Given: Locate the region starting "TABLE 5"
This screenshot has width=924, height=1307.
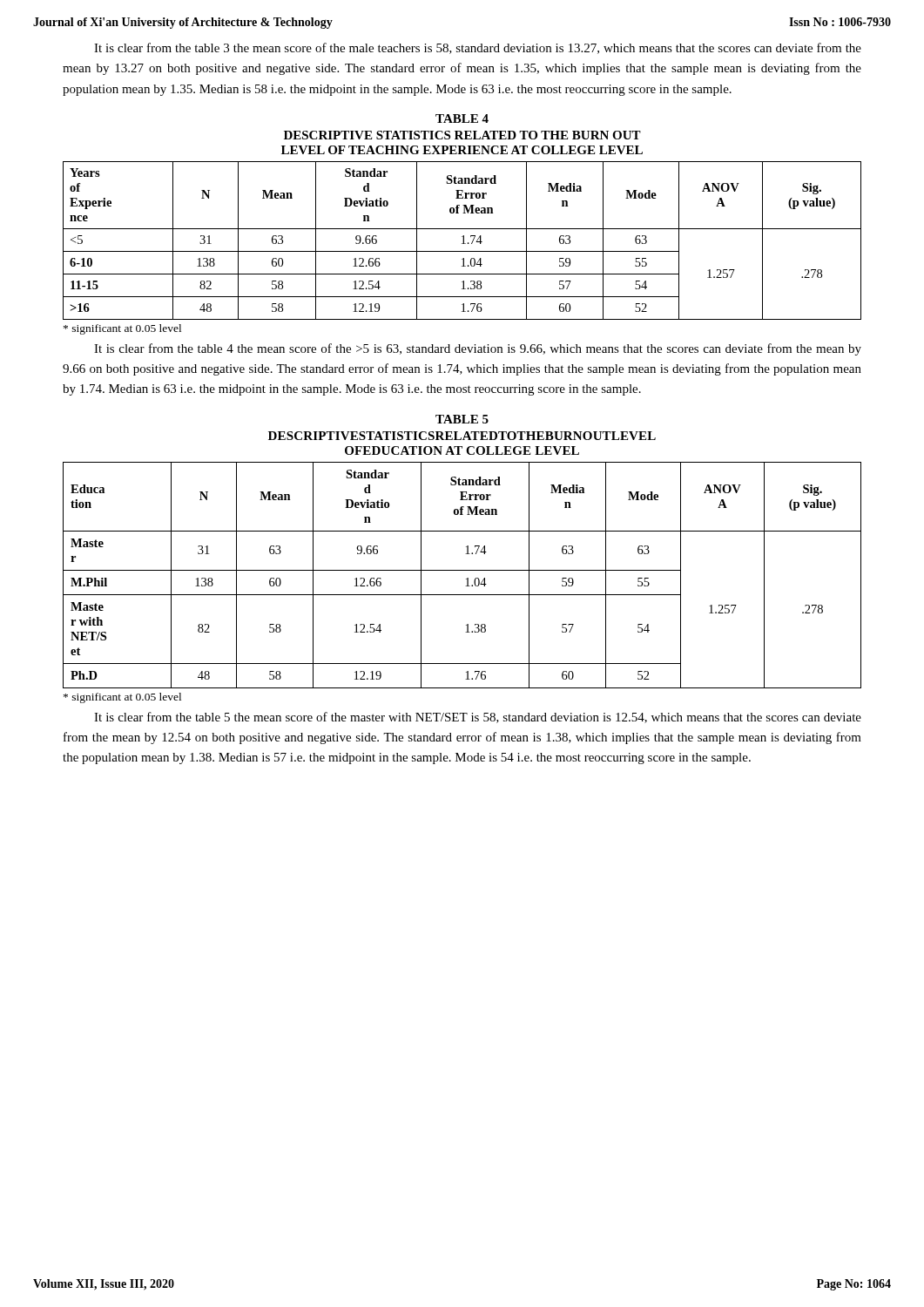Looking at the screenshot, I should [462, 419].
